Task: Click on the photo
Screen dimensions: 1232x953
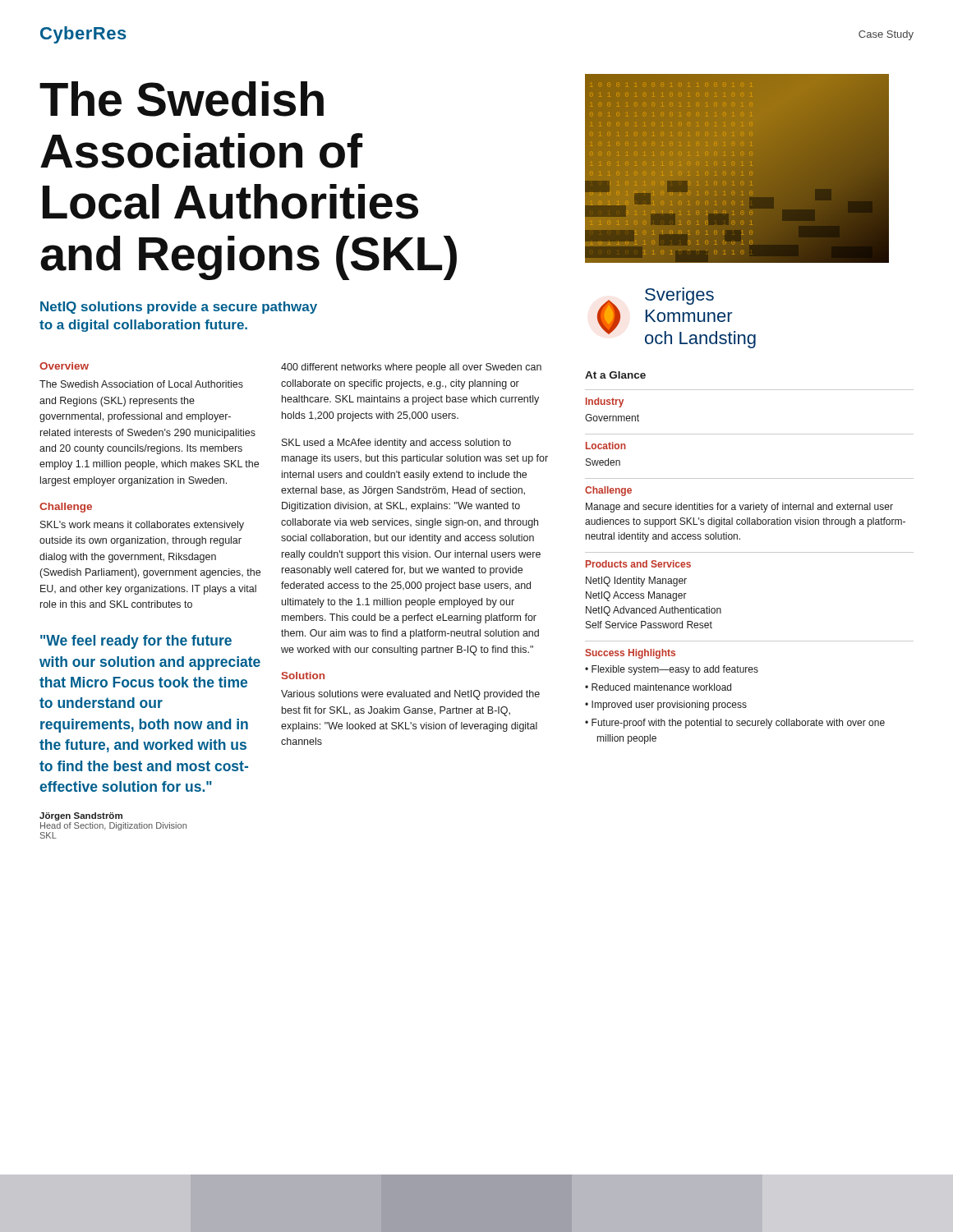Action: 749,170
